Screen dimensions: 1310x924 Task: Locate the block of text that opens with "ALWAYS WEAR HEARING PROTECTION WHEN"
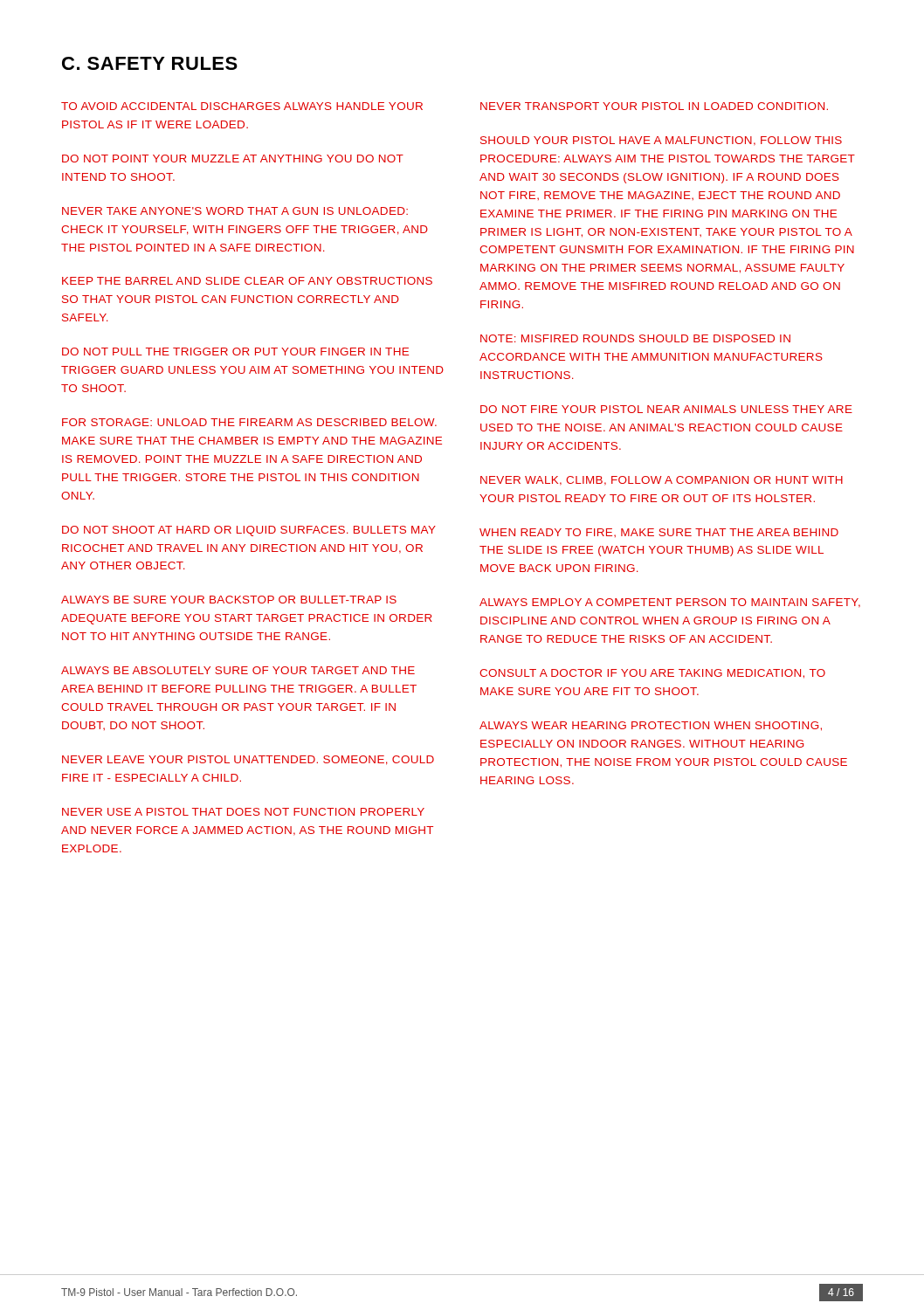click(x=664, y=753)
